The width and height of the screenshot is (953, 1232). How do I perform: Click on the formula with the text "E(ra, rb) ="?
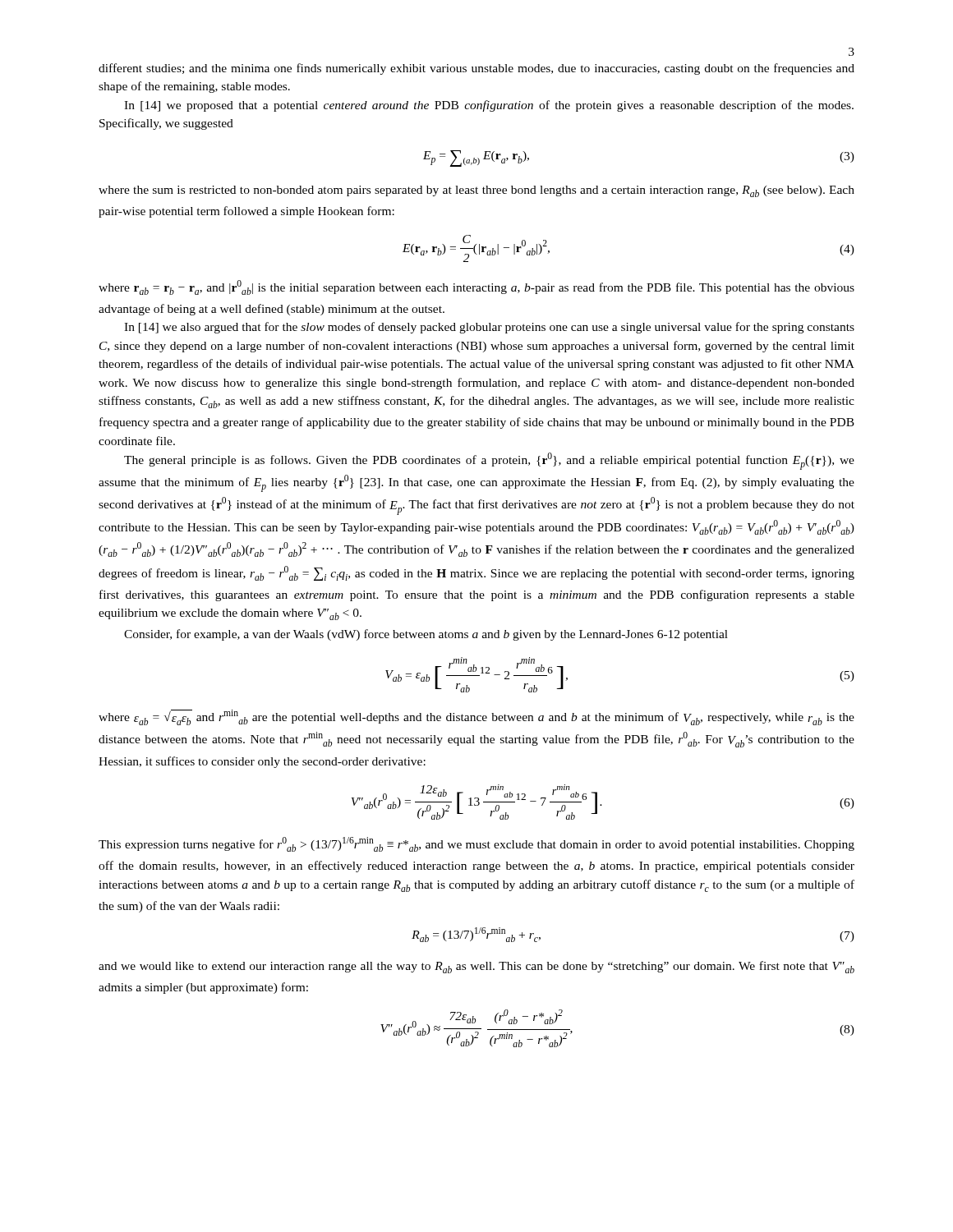476,249
